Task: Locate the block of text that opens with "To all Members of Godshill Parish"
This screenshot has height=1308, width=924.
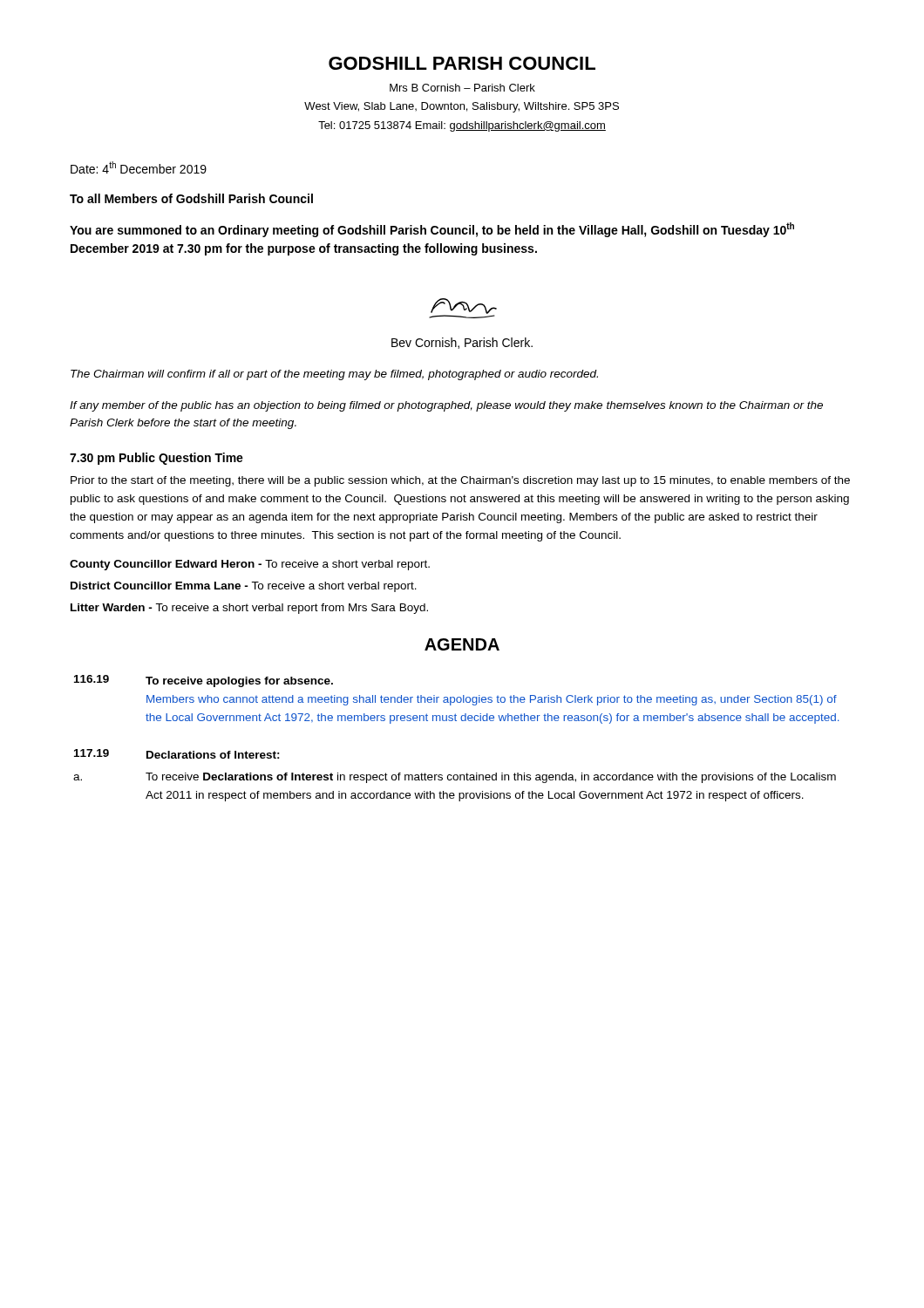Action: click(192, 199)
